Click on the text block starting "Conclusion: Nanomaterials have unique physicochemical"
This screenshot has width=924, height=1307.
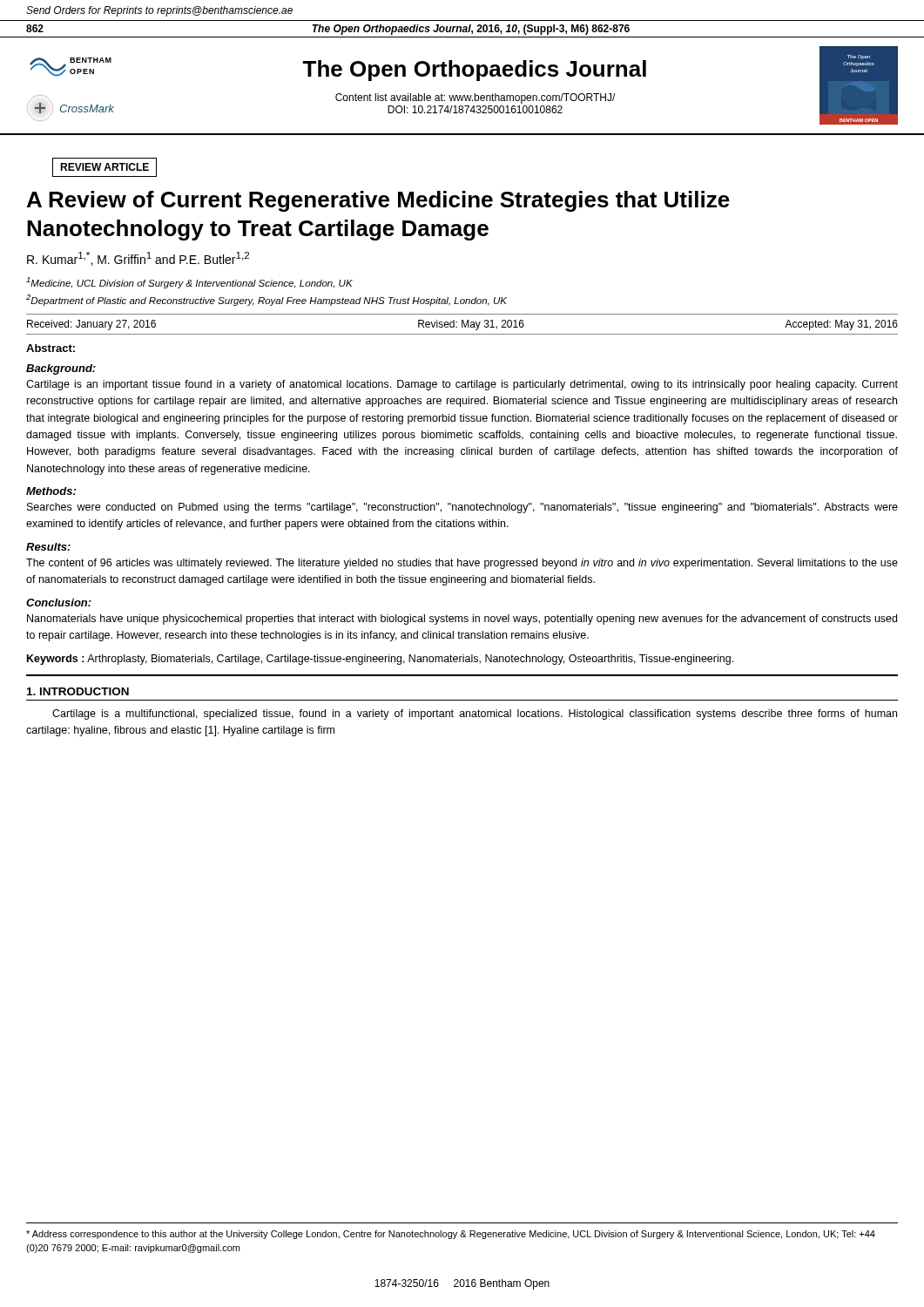coord(462,620)
